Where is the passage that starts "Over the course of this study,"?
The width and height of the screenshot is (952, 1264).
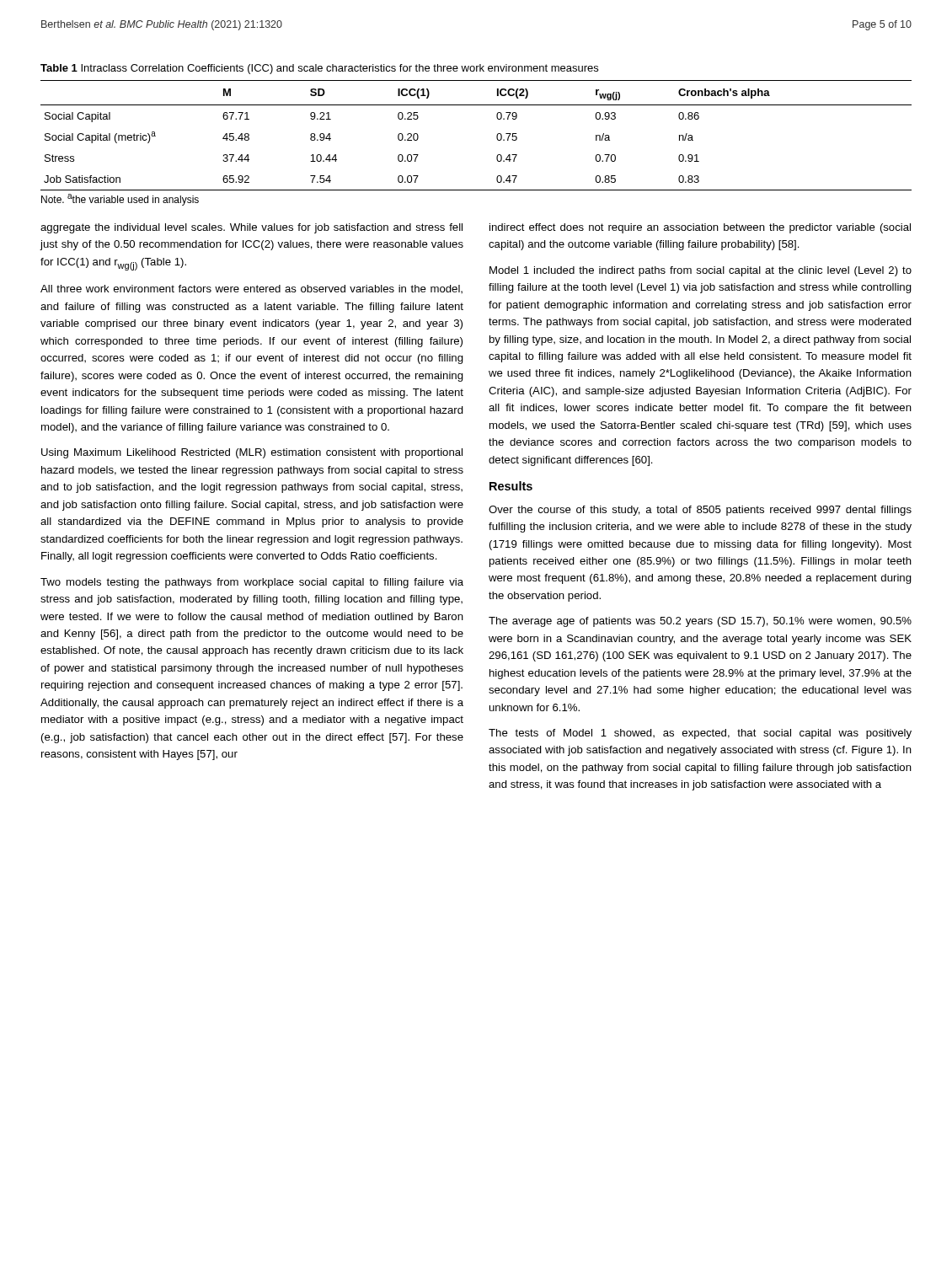point(700,553)
